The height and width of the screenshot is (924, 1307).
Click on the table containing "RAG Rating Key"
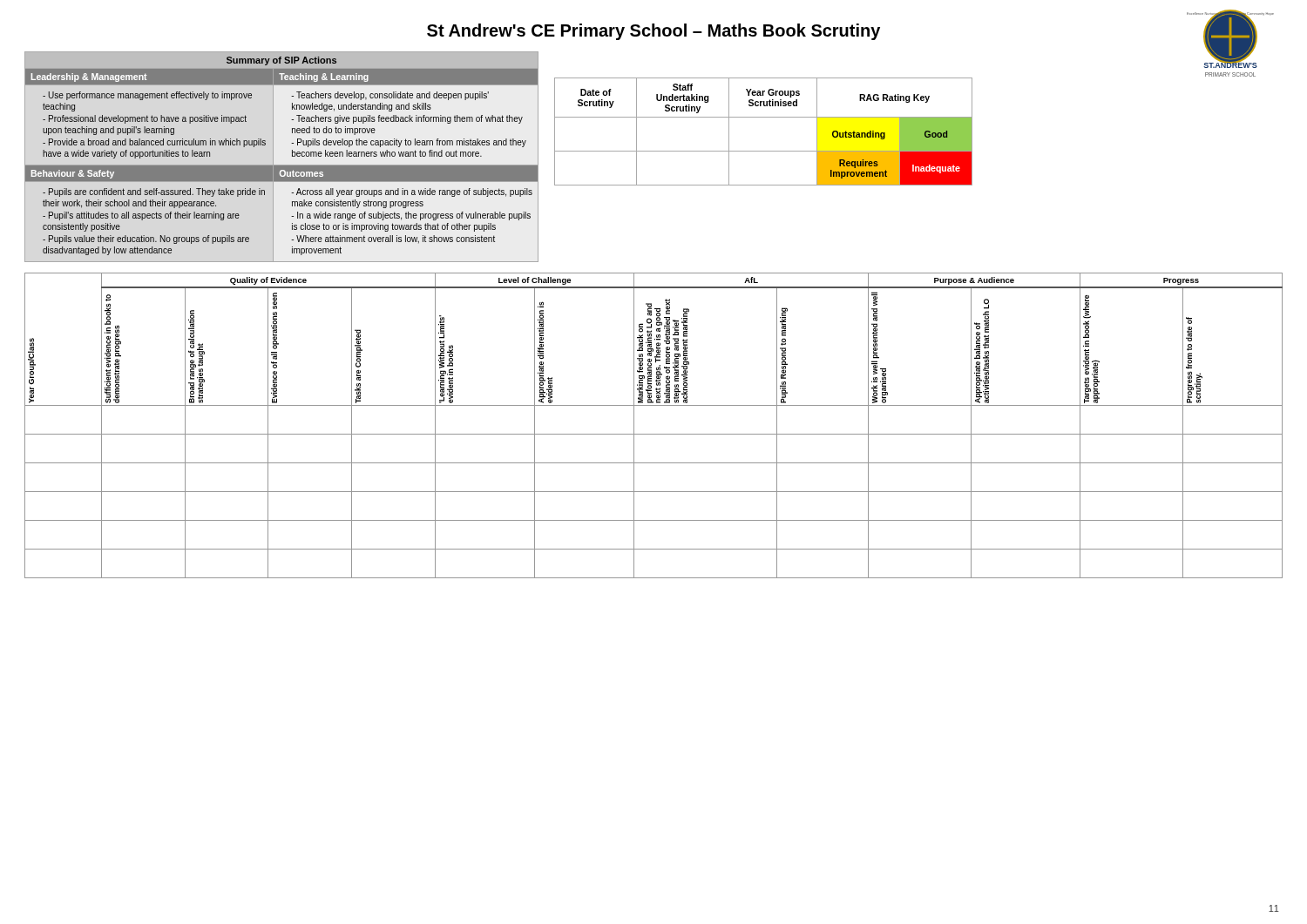(x=763, y=132)
